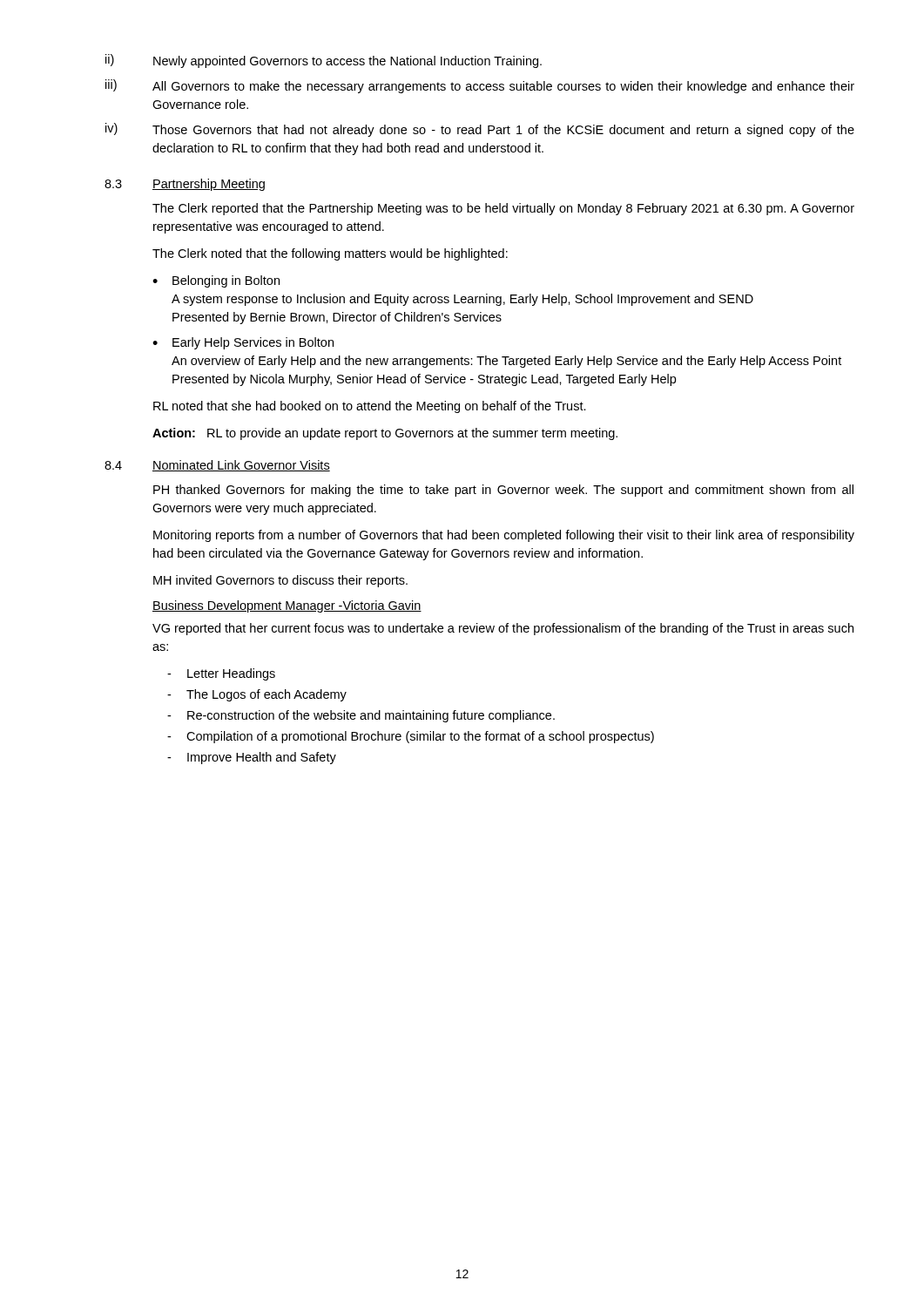Select the region starting "iv) Those Governors that"

point(479,139)
